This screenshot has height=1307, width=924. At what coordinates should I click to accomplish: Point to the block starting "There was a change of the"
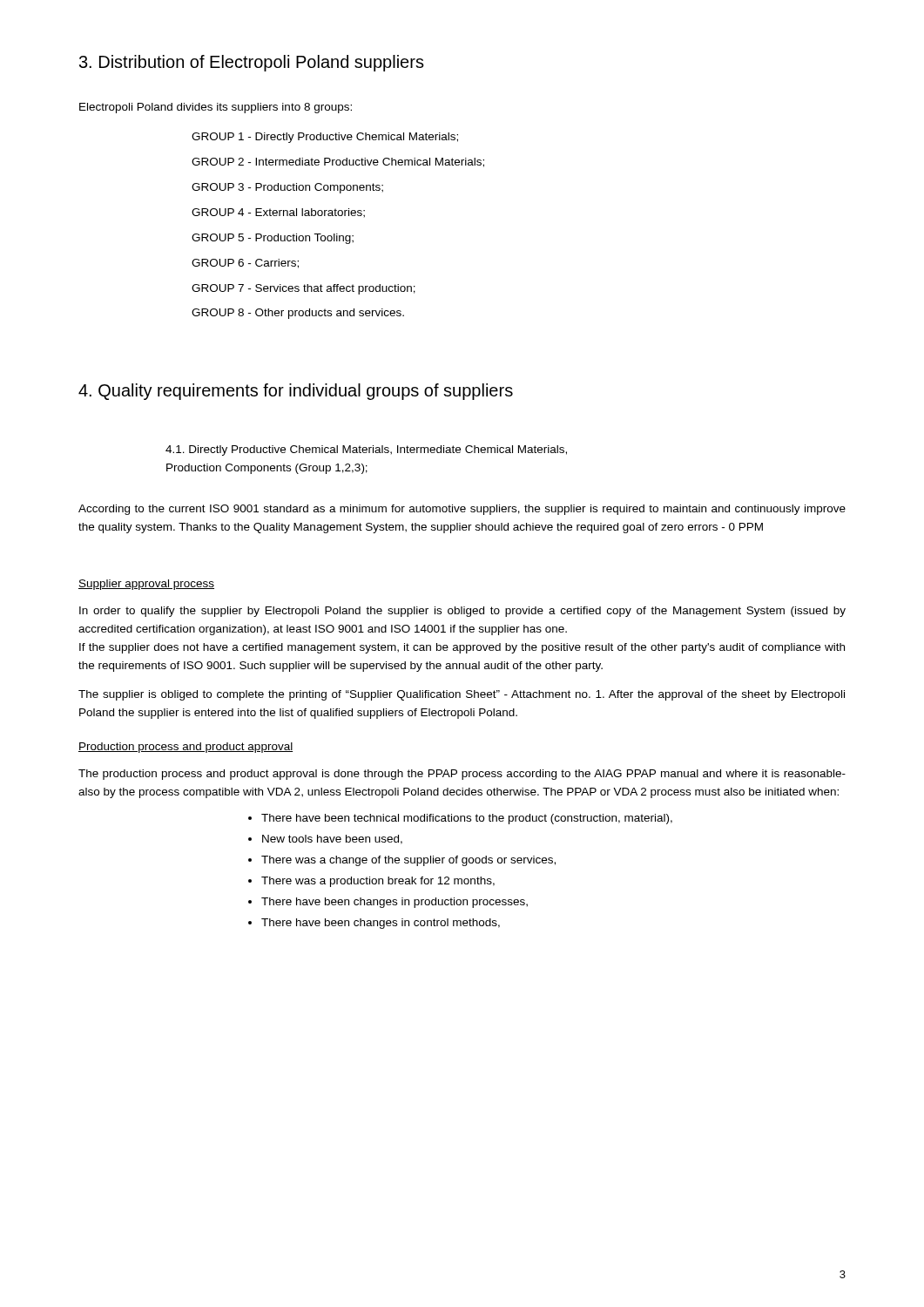click(x=409, y=860)
